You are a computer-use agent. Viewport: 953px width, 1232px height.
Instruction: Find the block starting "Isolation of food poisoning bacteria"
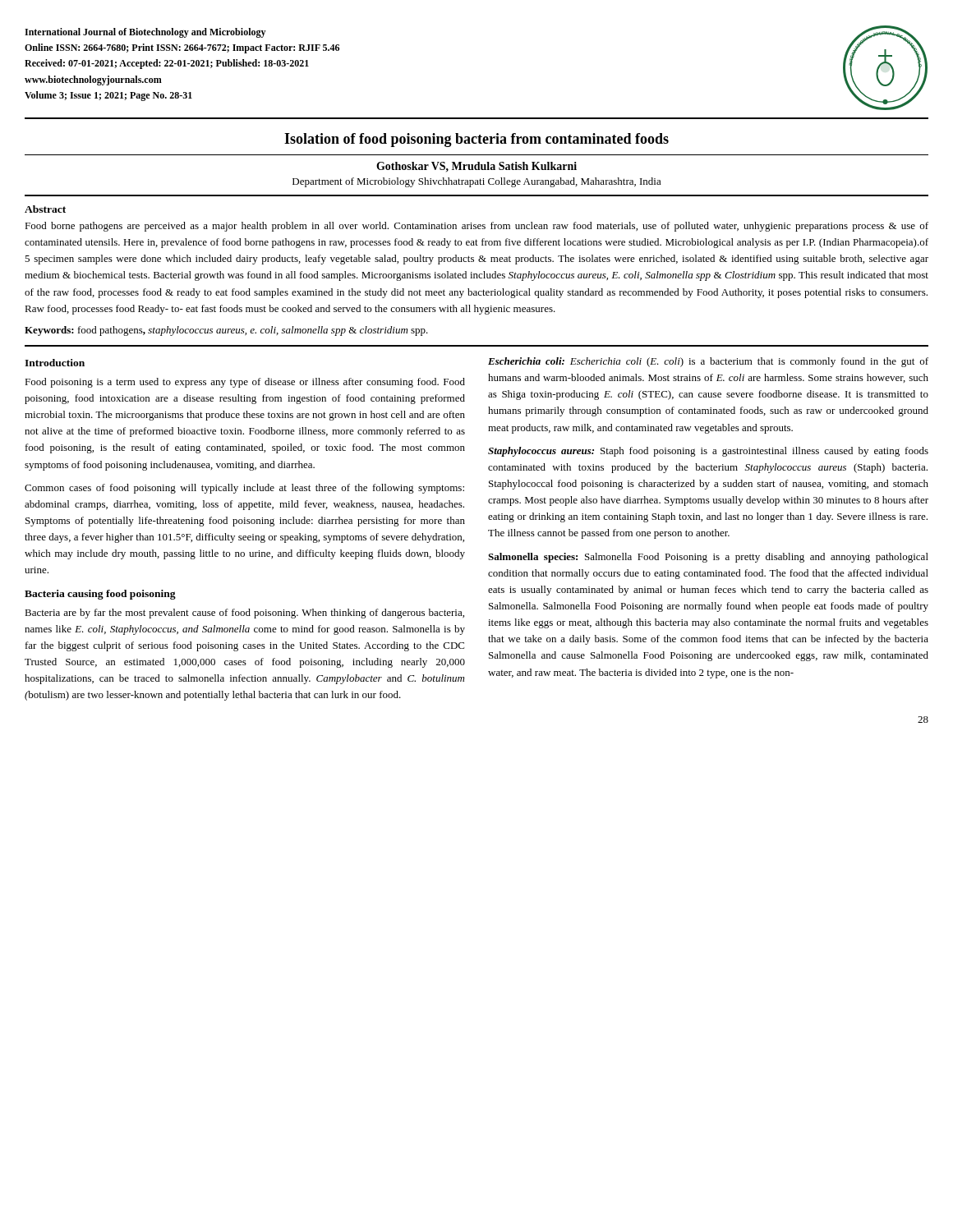click(476, 139)
